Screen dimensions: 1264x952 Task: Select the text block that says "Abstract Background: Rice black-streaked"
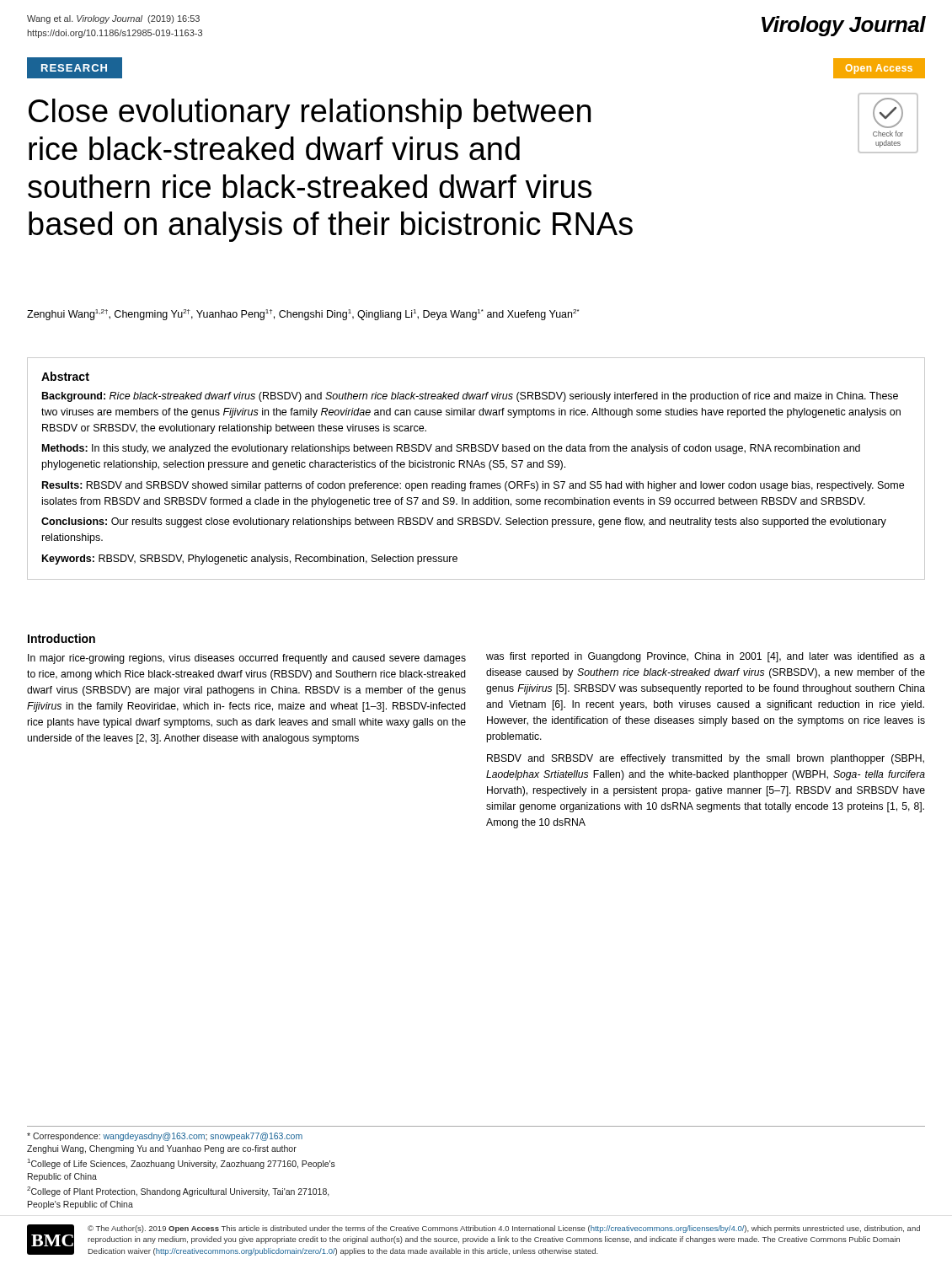pos(476,468)
